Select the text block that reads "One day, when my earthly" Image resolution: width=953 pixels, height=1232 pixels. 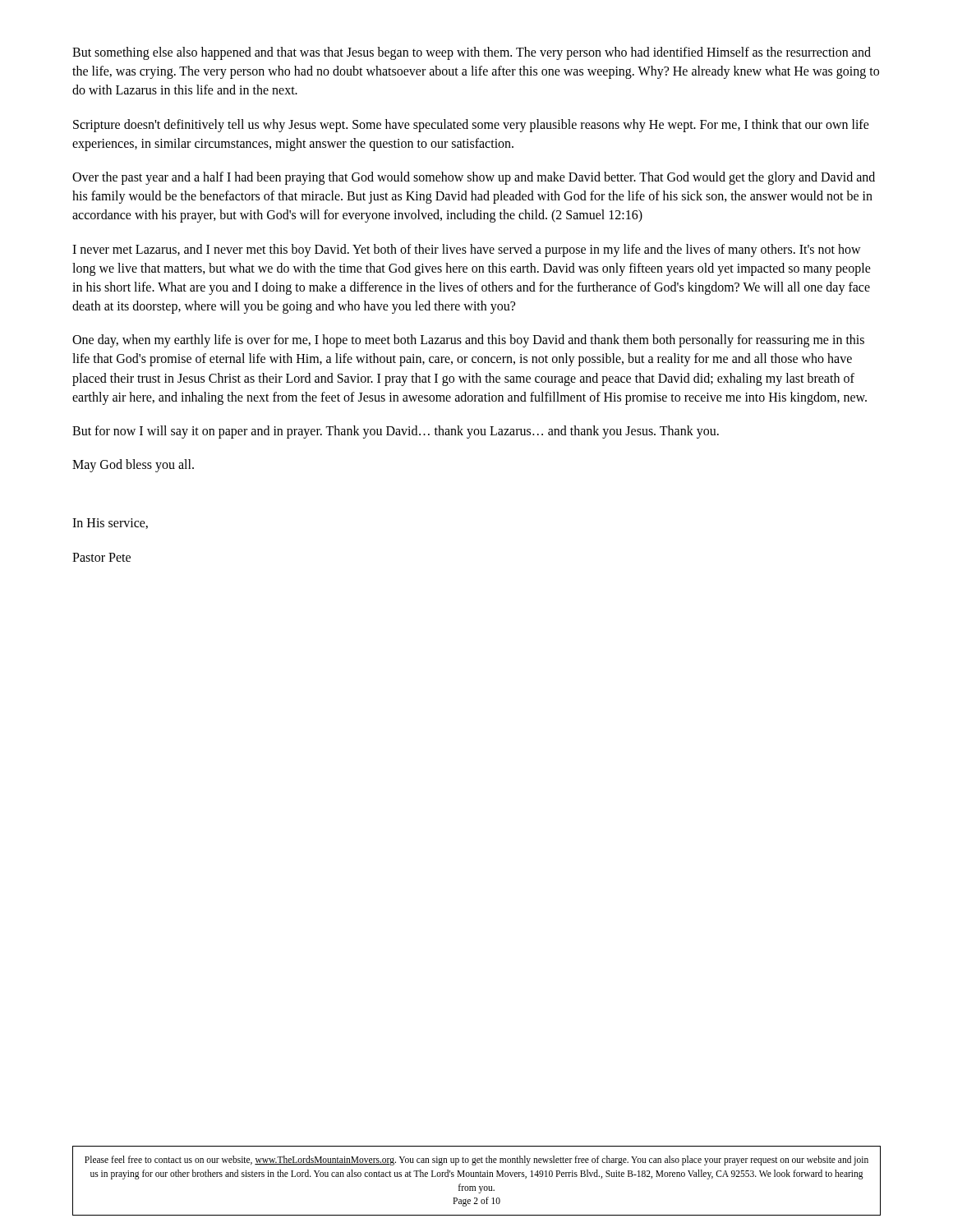pos(470,368)
